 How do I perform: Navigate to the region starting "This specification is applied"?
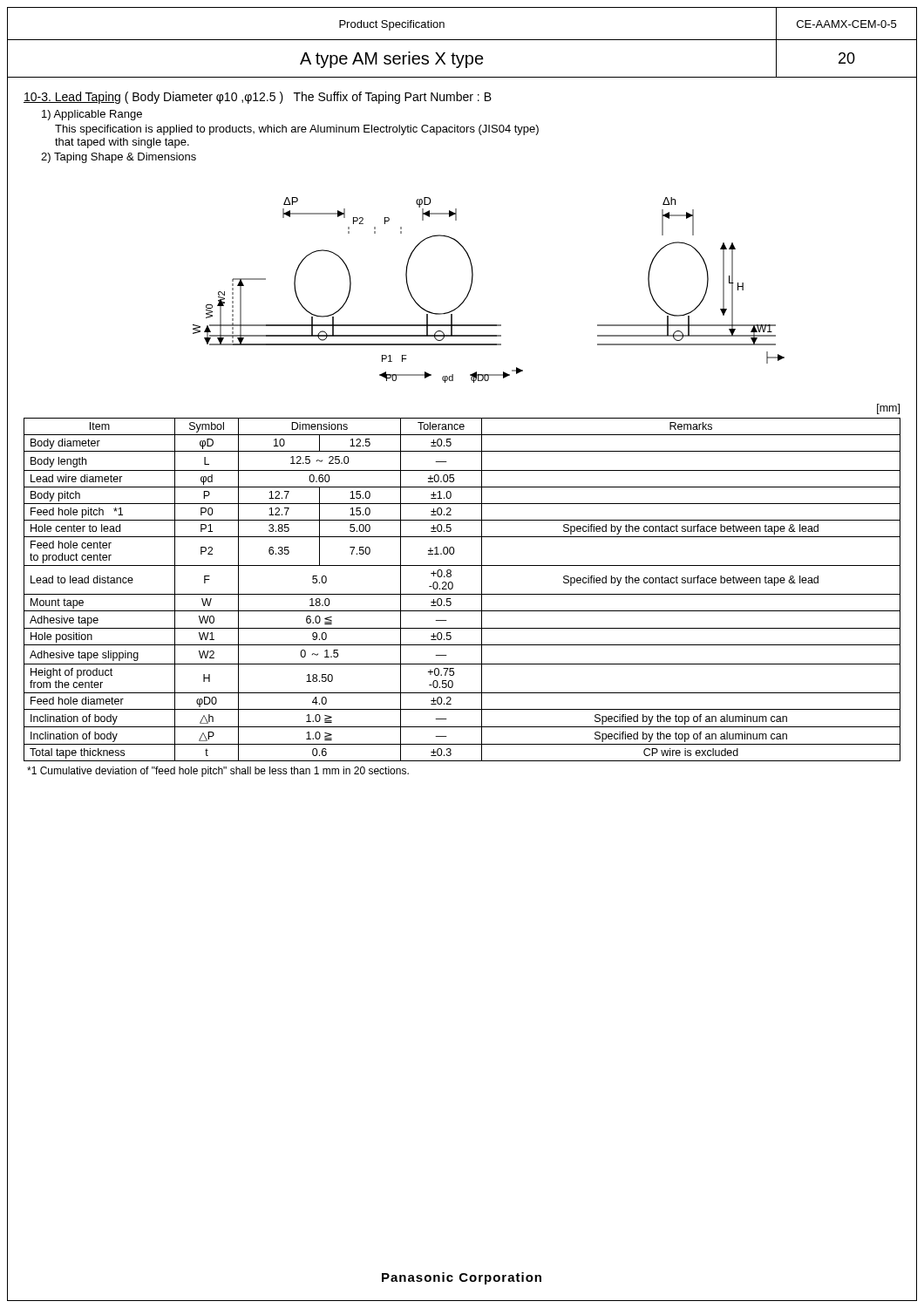(297, 135)
